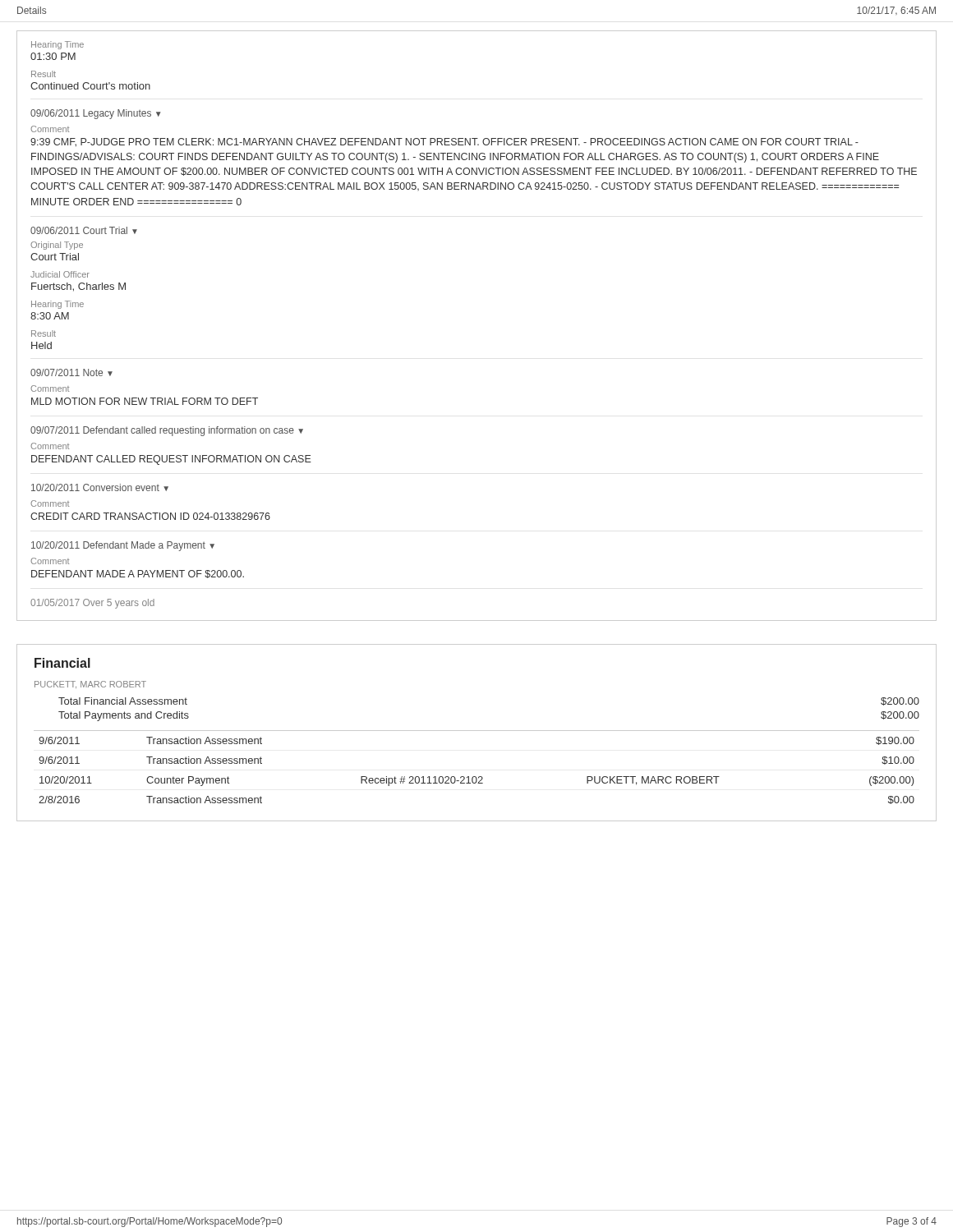Select the text block with the text "Comment CREDIT CARD TRANSACTION"
The height and width of the screenshot is (1232, 953).
tap(50, 503)
